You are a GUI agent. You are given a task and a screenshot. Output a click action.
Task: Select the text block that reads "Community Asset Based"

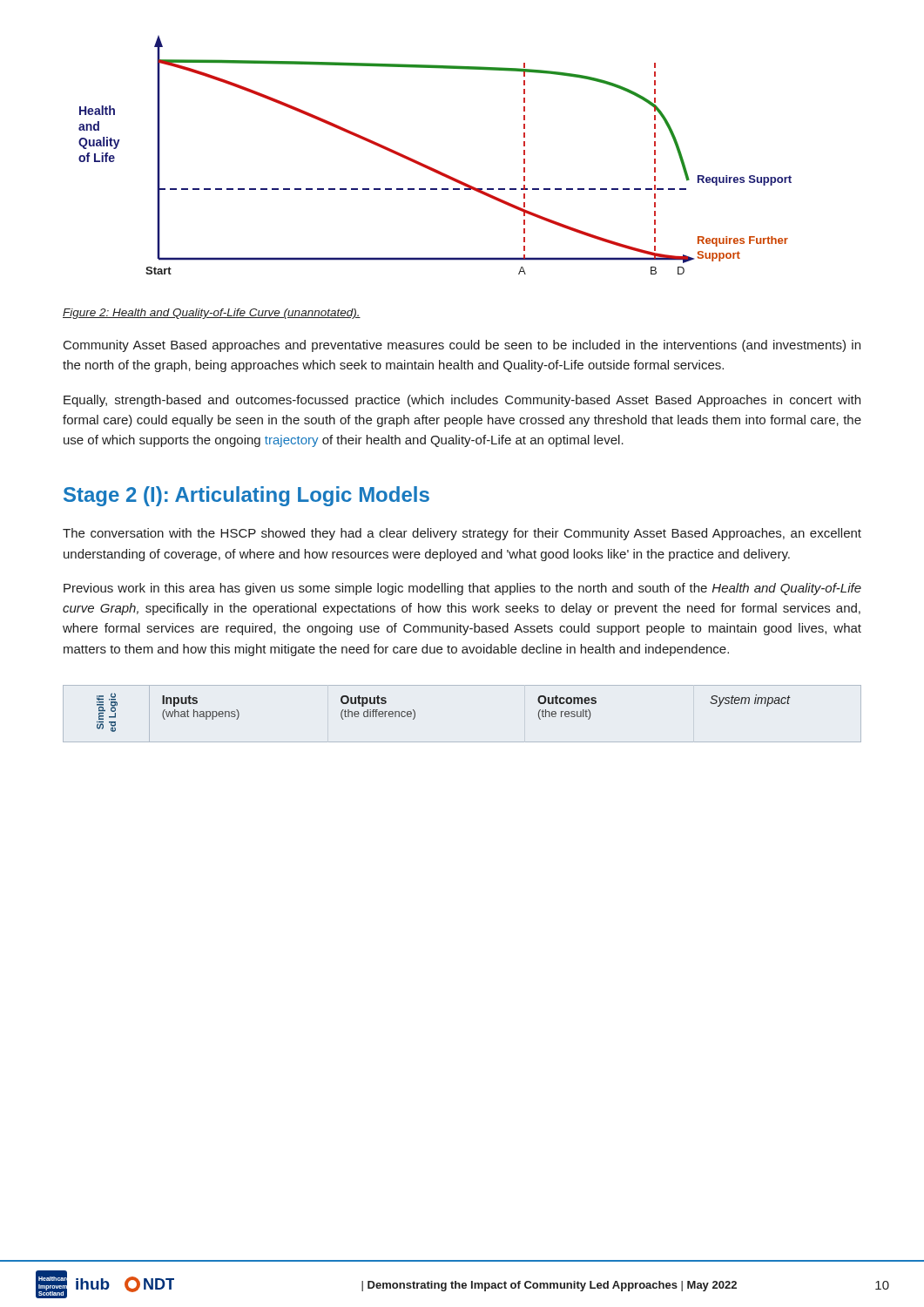click(x=462, y=355)
